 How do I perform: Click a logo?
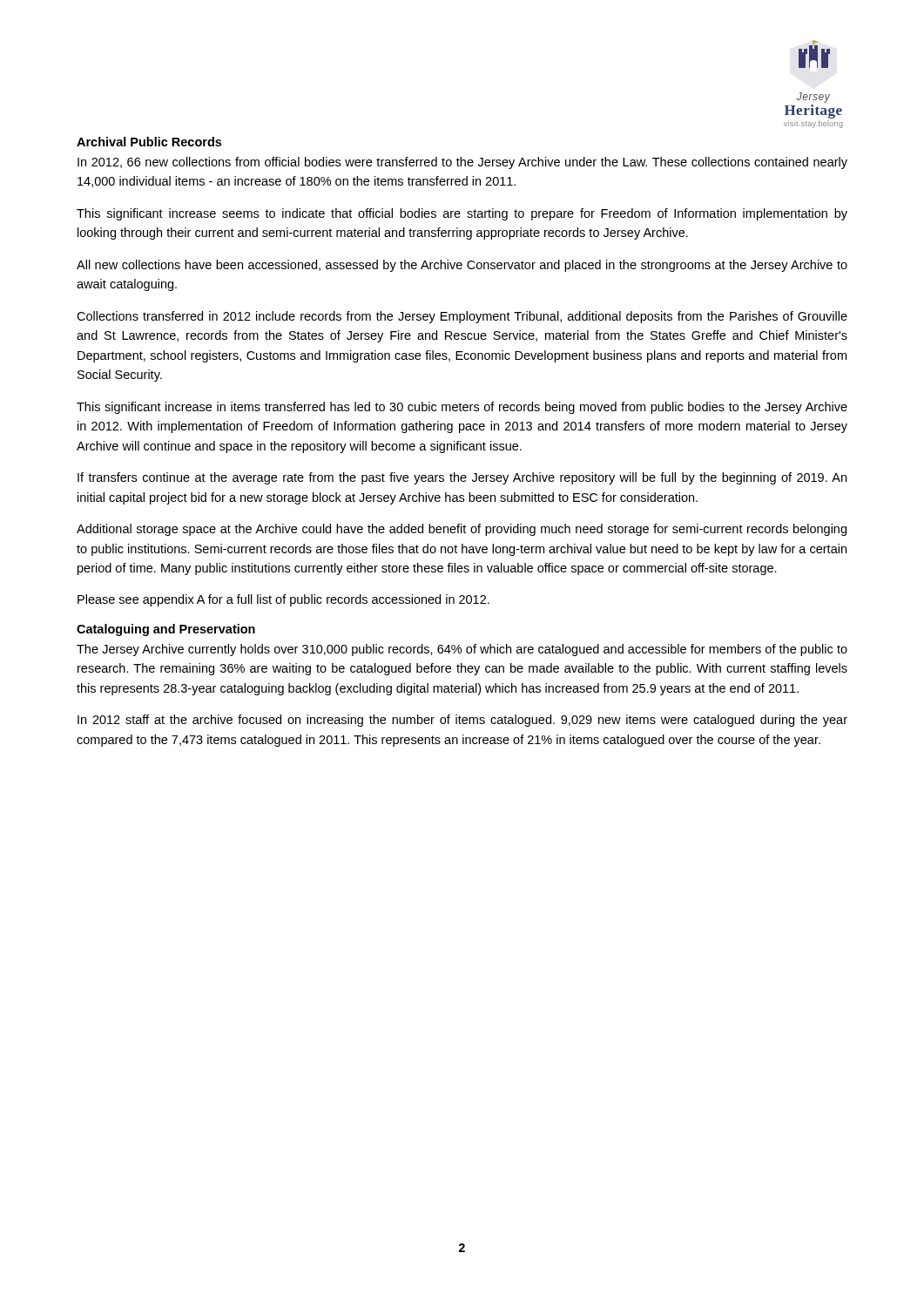click(813, 82)
